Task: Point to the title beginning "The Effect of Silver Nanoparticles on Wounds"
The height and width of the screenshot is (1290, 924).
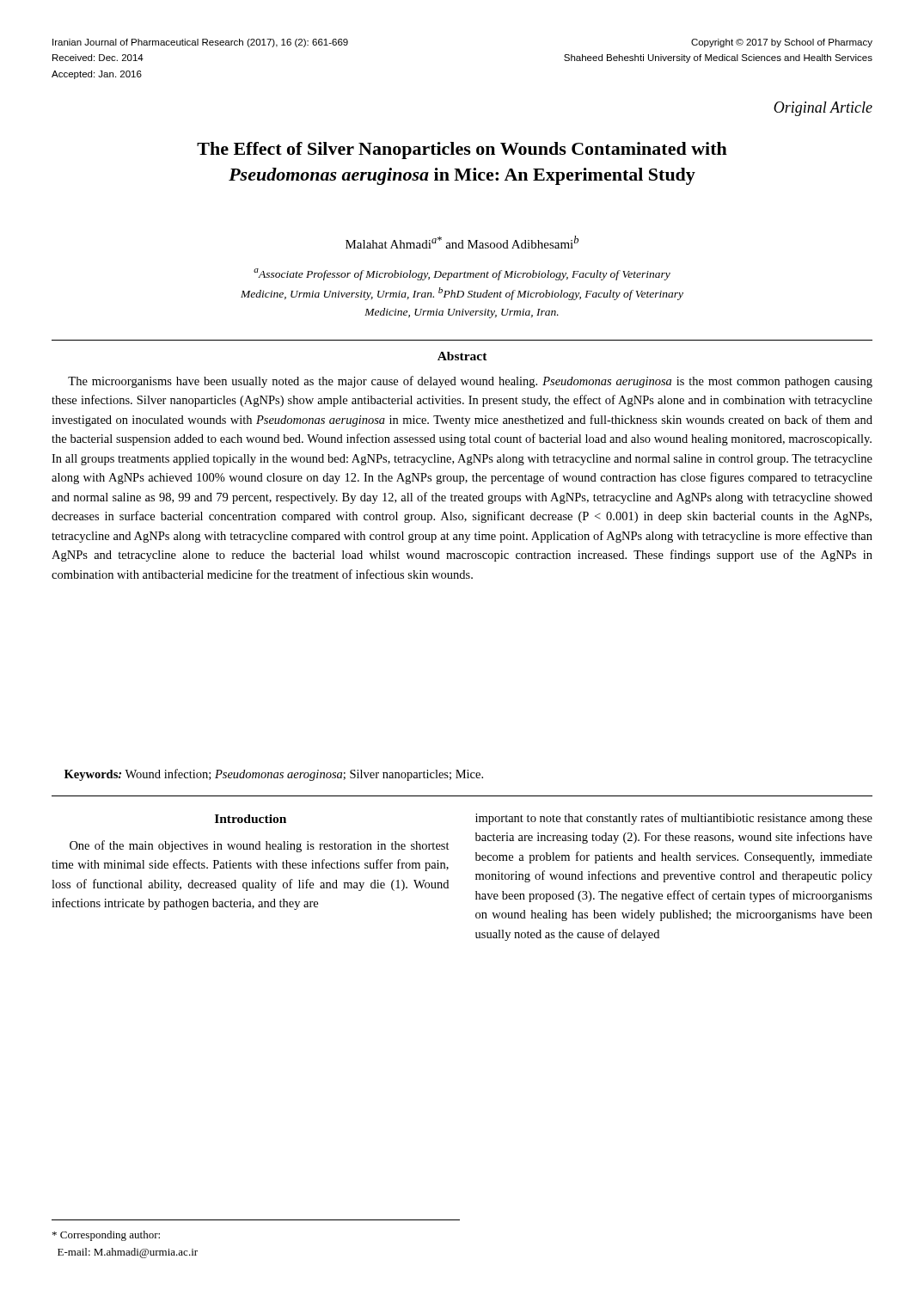Action: tap(462, 161)
